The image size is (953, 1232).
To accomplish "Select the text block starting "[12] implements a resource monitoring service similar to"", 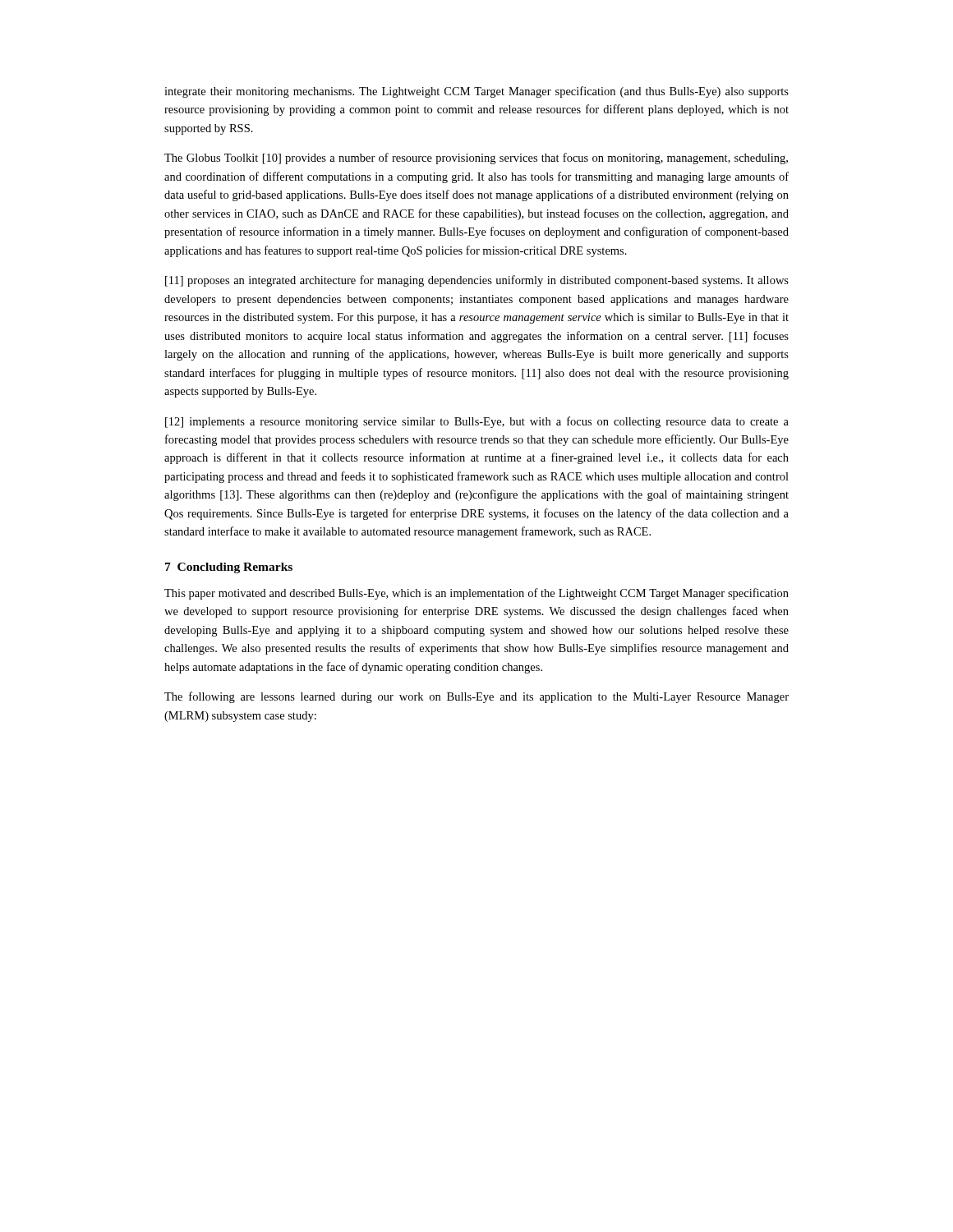I will pyautogui.click(x=476, y=476).
